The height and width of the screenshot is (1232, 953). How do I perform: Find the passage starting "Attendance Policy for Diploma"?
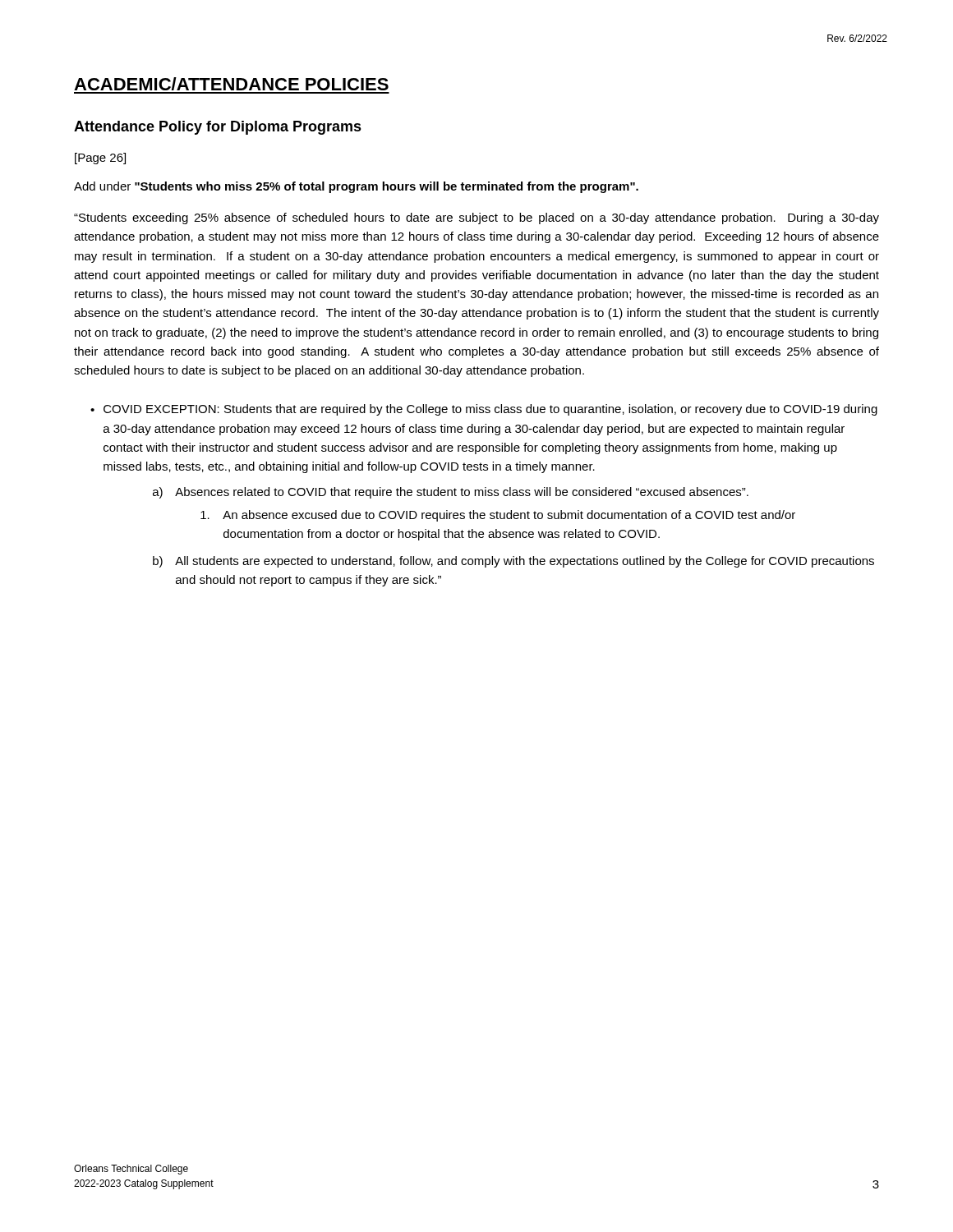pyautogui.click(x=218, y=126)
